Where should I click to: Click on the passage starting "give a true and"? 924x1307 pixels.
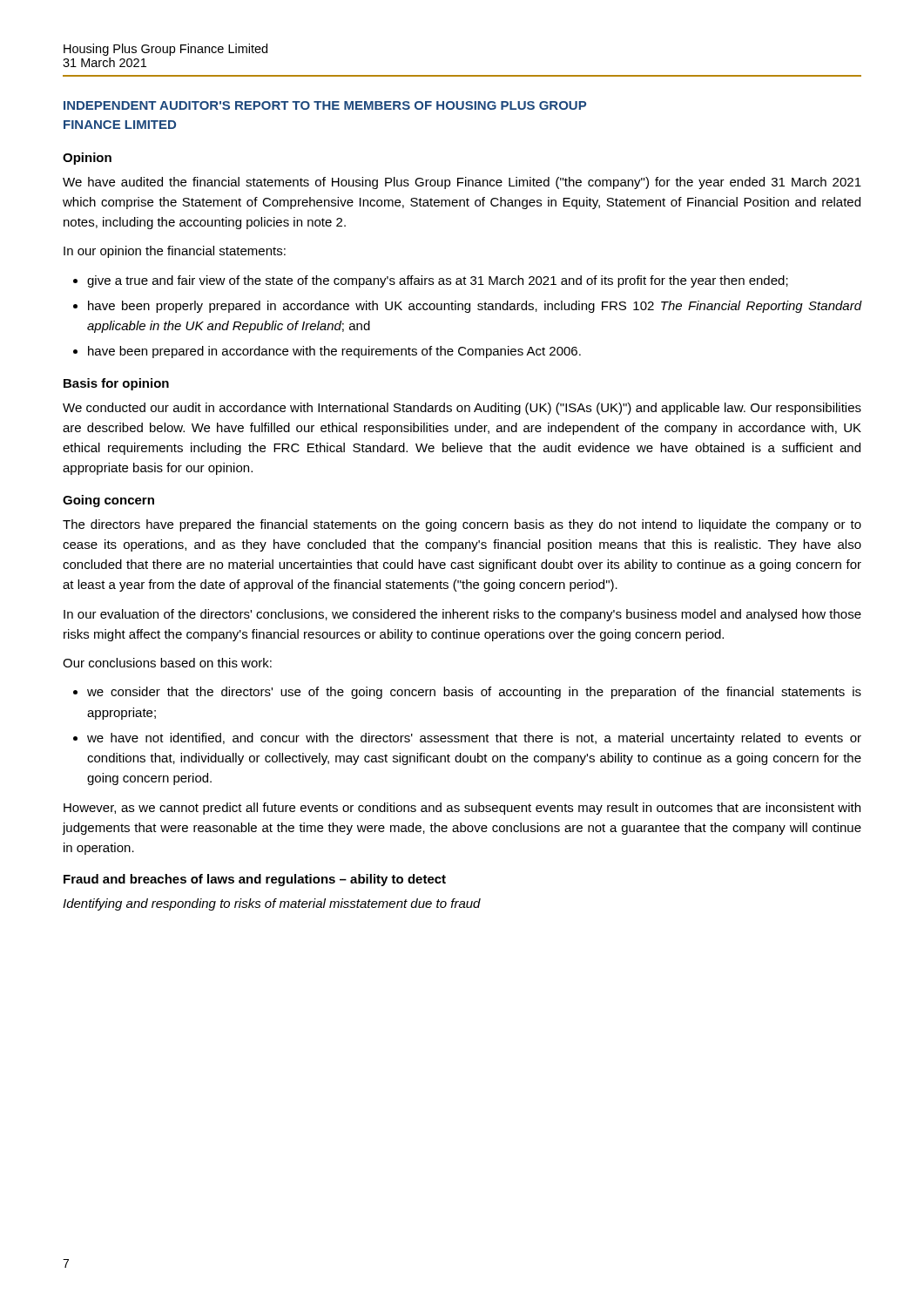pyautogui.click(x=438, y=280)
